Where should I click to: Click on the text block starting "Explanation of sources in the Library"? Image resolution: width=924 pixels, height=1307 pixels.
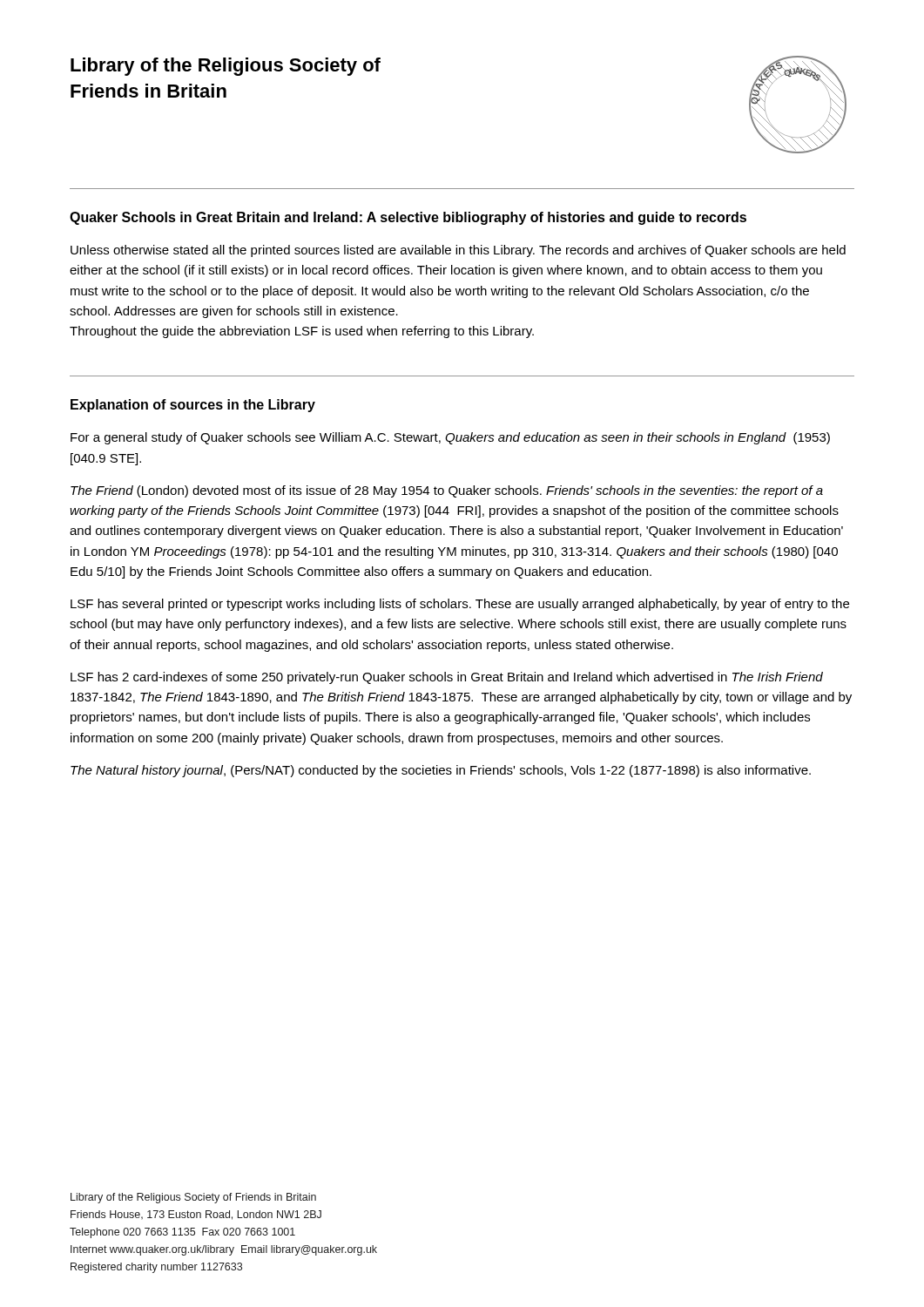coord(192,405)
